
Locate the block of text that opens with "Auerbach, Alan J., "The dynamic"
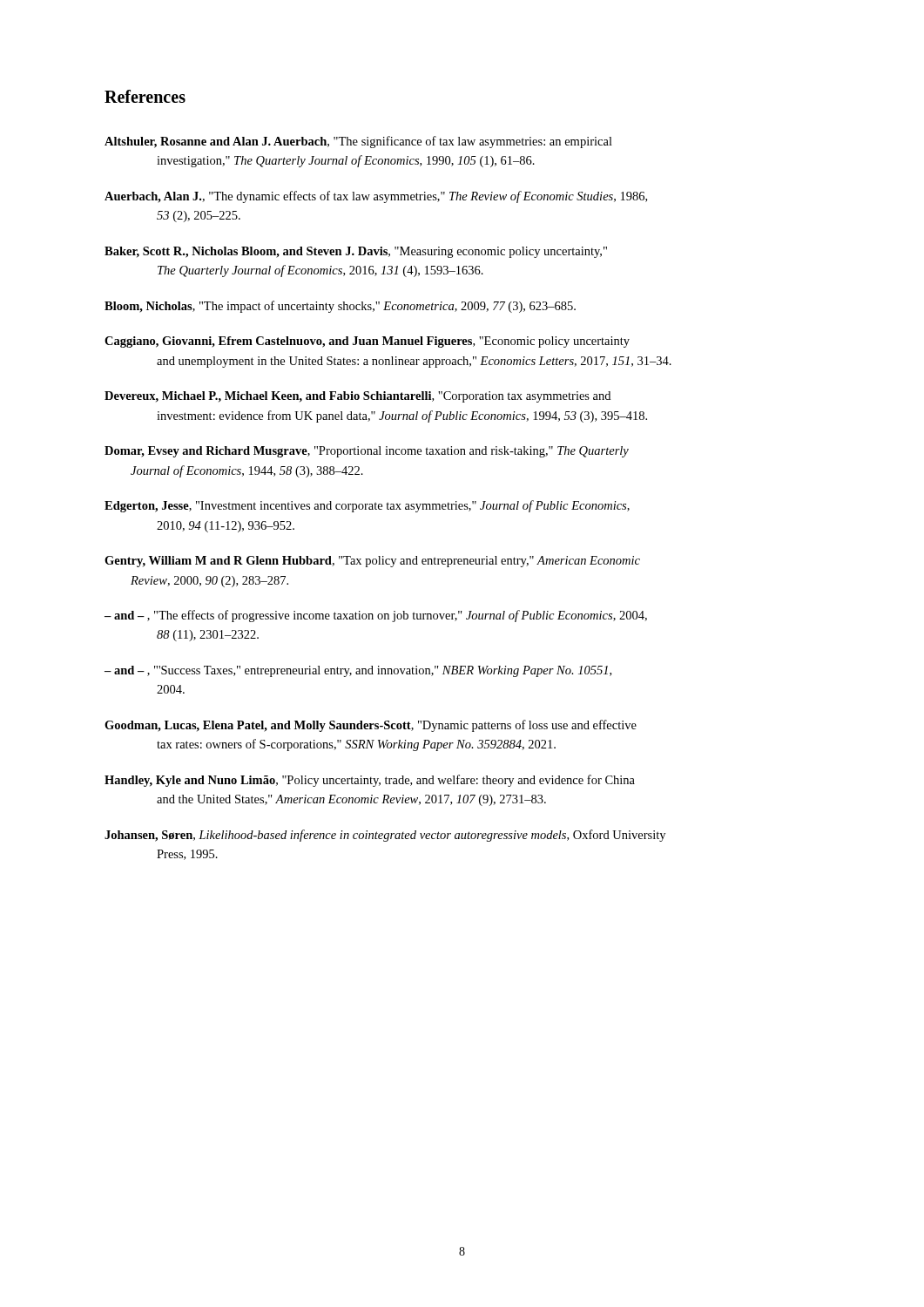[462, 207]
